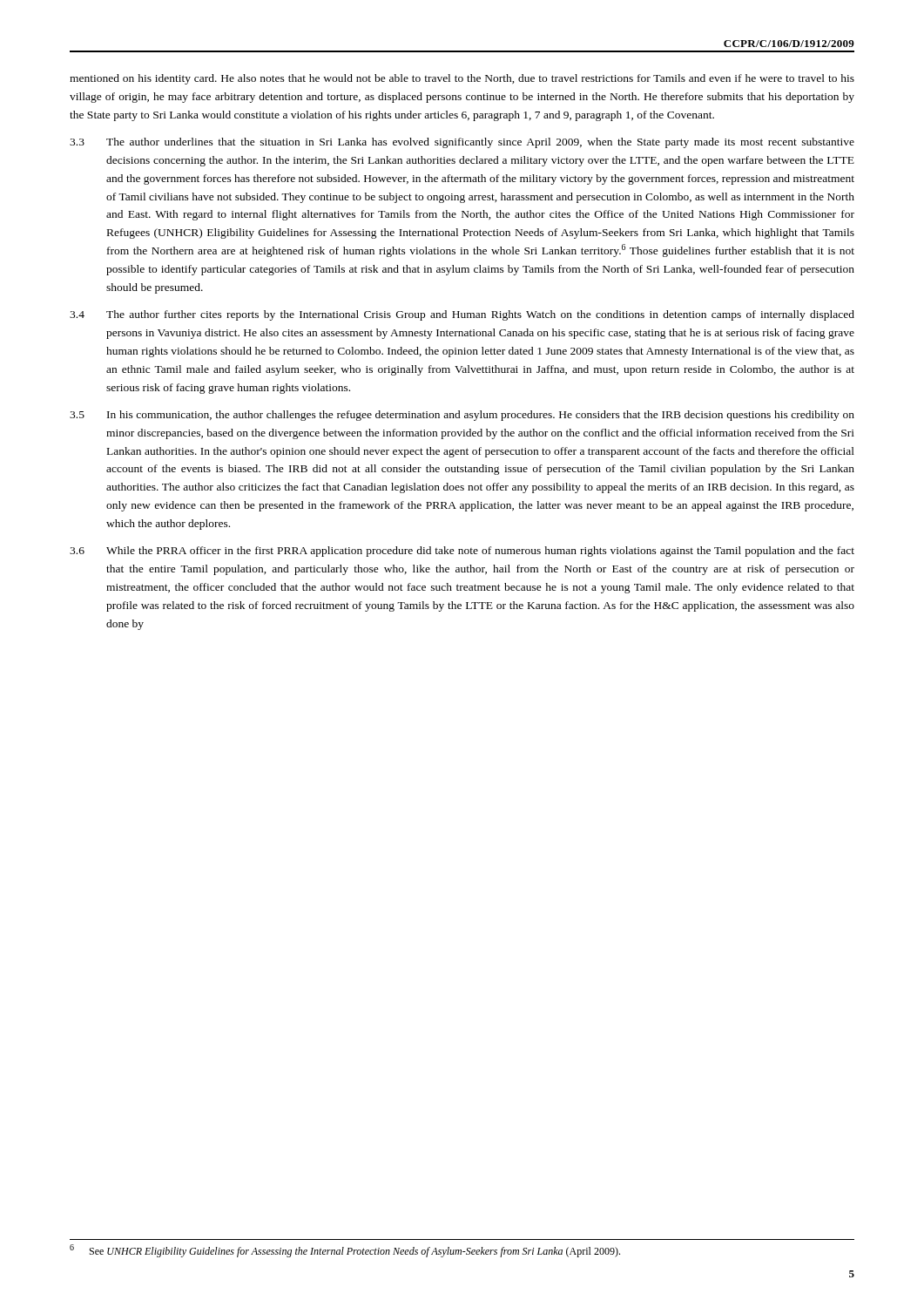
Task: Click on the text block starting "5 In his"
Action: click(462, 470)
